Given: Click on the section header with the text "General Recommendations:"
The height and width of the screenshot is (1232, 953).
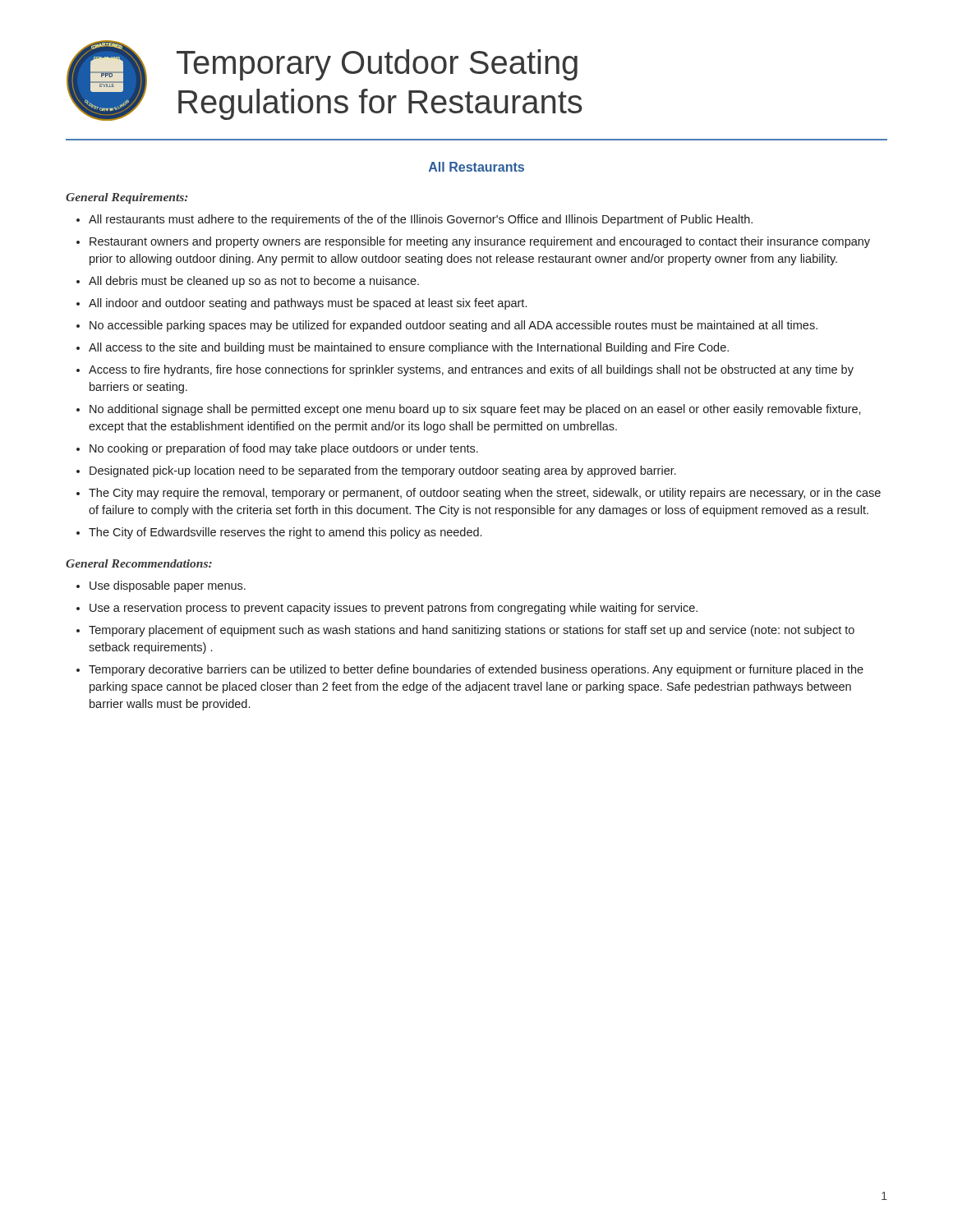Looking at the screenshot, I should (139, 563).
